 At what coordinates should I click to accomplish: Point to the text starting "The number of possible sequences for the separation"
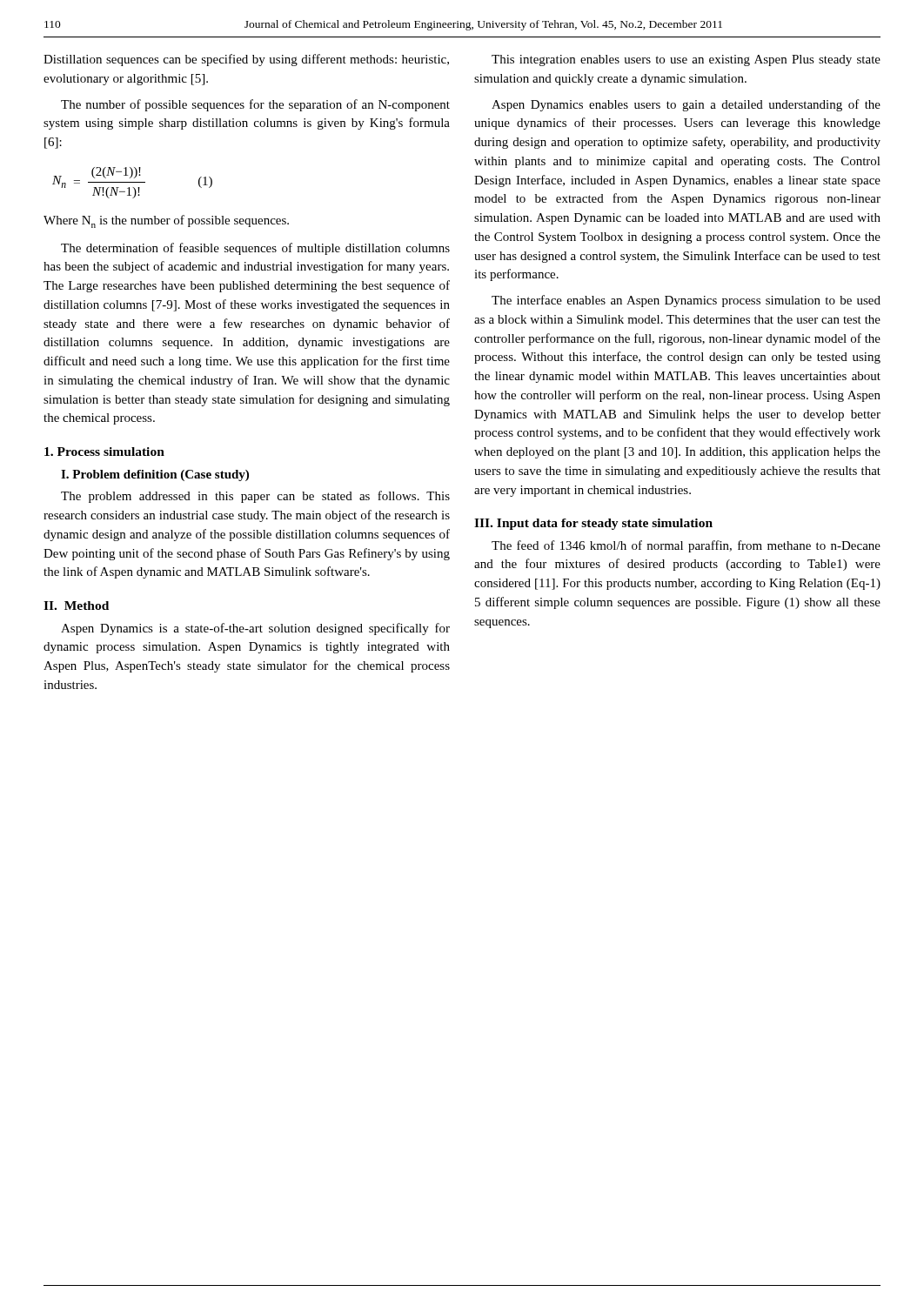pos(247,124)
